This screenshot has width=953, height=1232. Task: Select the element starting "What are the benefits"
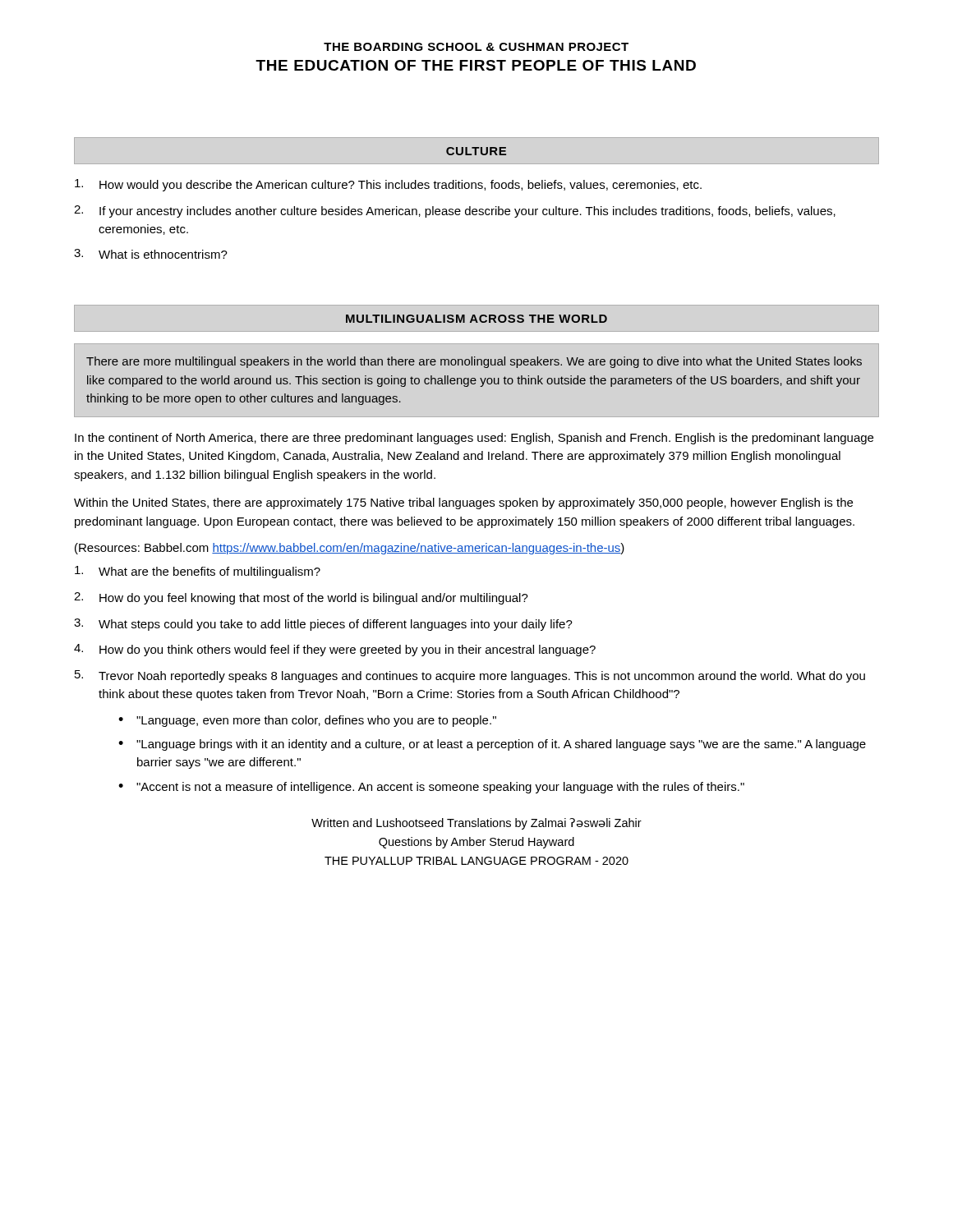pos(198,572)
